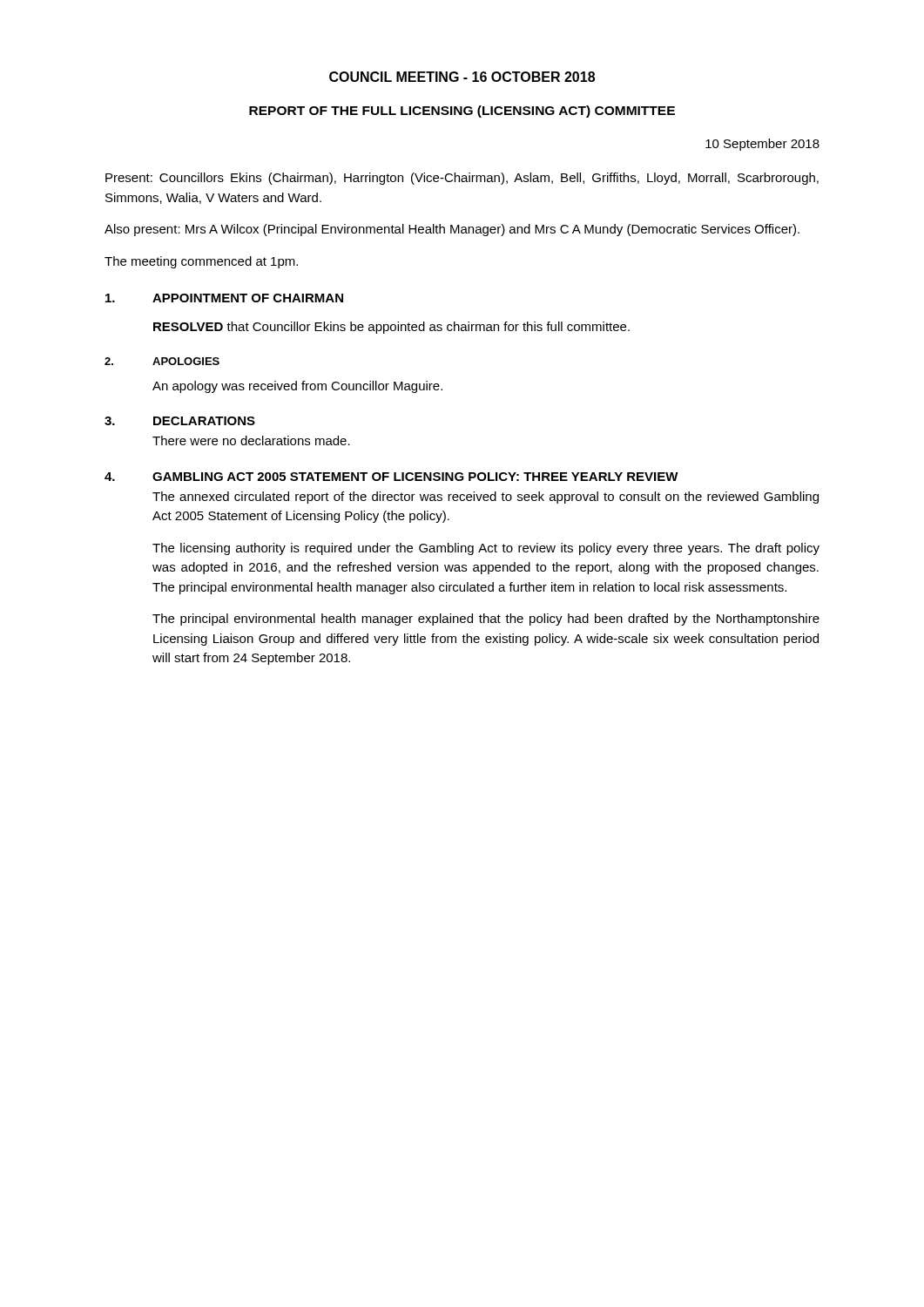Click the section header that begins "GAMBLING ACT 2005 STATEMENT OF LICENSING"
The height and width of the screenshot is (1307, 924).
(x=415, y=476)
